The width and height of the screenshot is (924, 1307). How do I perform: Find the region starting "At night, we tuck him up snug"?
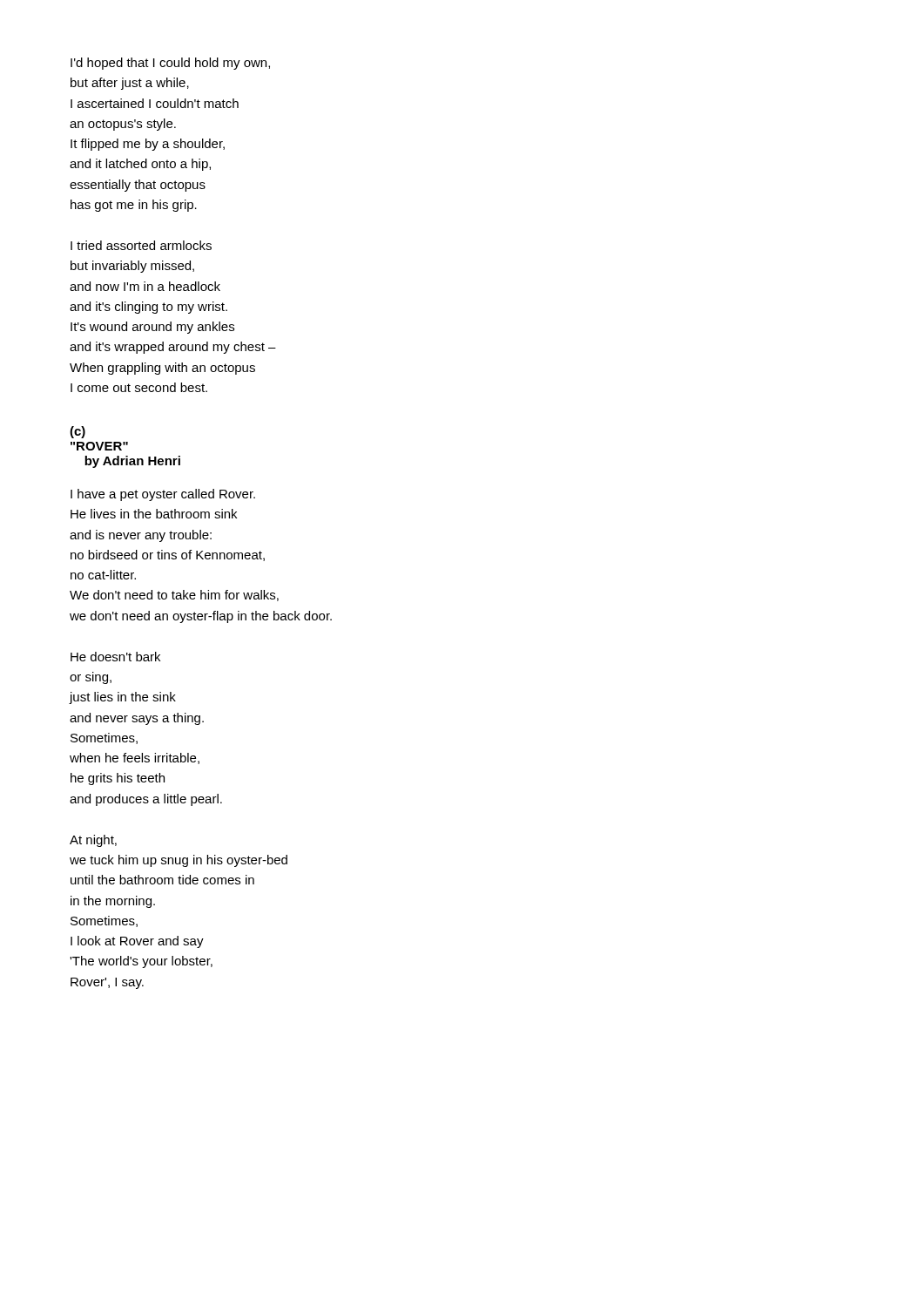[x=93, y=841]
